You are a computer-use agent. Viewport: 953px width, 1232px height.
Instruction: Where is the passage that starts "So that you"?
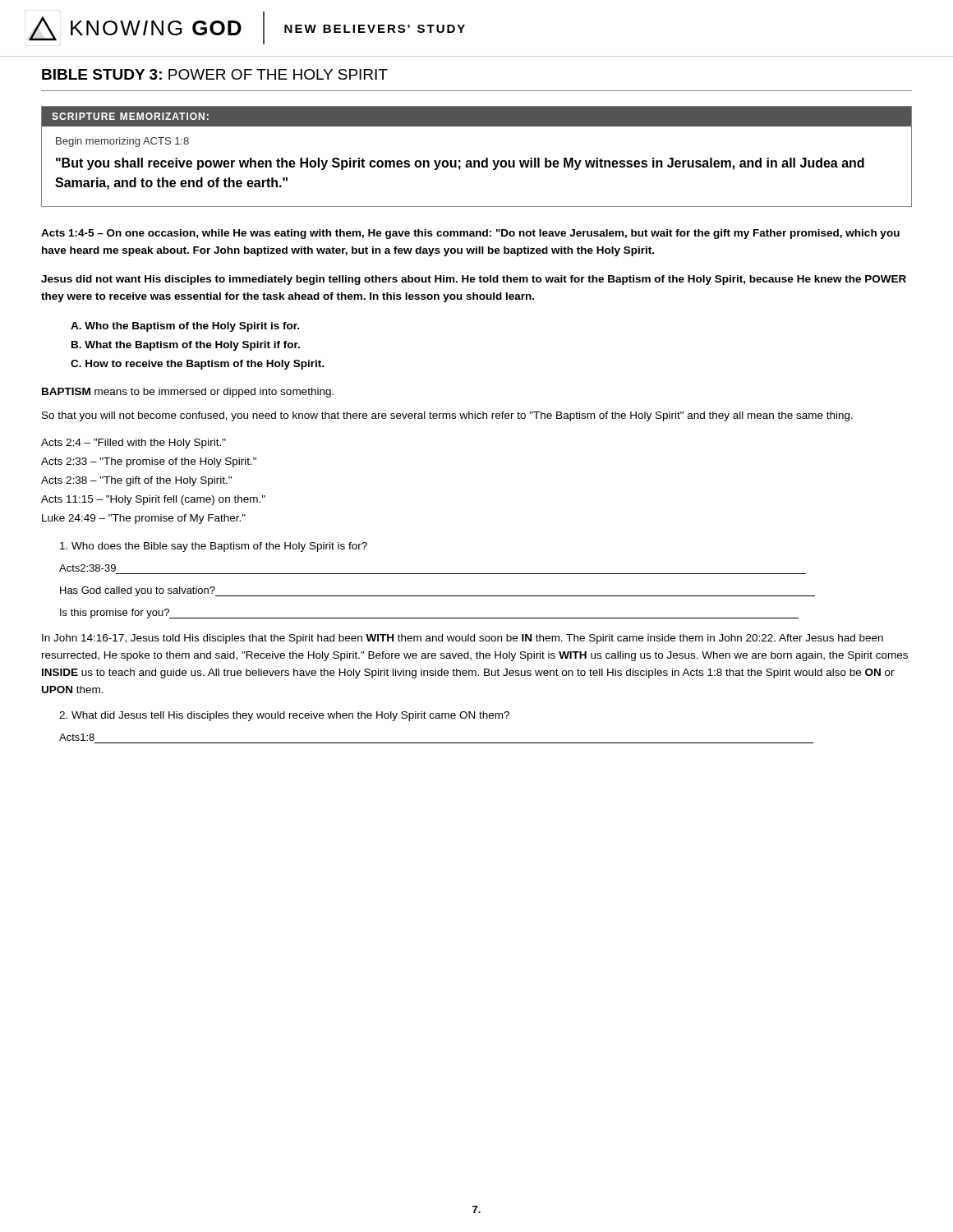(447, 415)
